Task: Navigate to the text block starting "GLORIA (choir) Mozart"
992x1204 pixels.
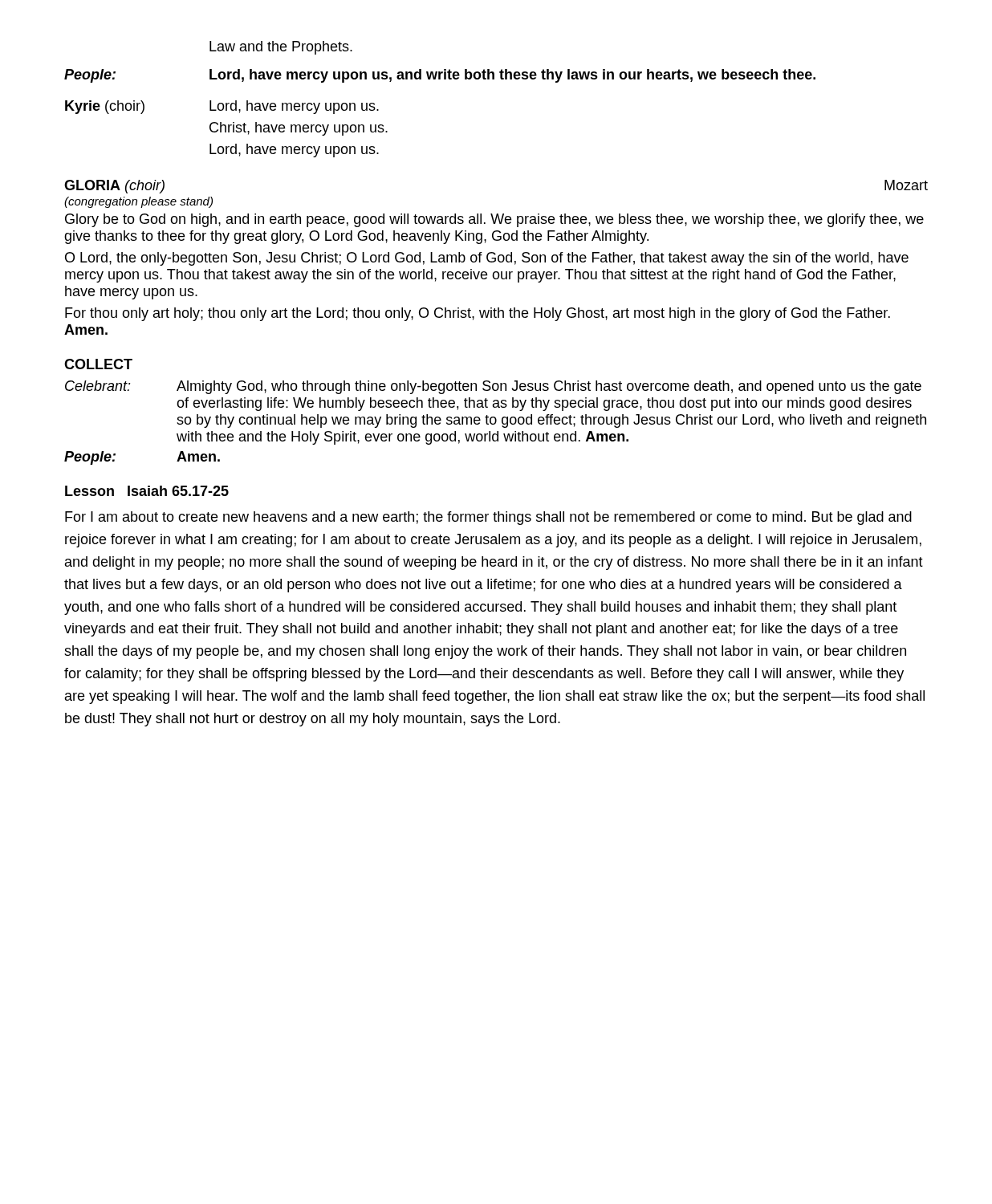Action: [115, 187]
